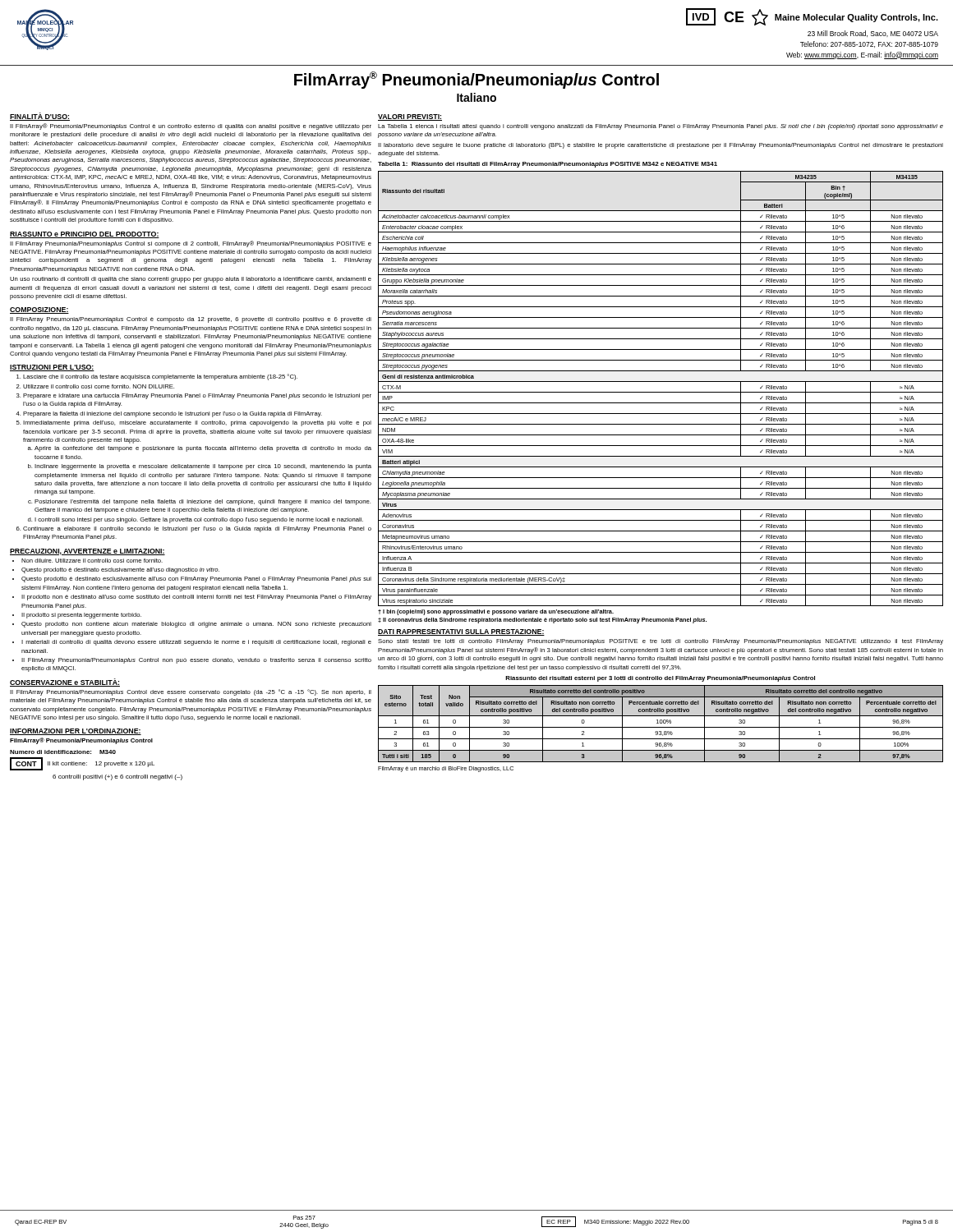953x1232 pixels.
Task: Click on the table containing "Risultato non corretto"
Action: [x=661, y=724]
